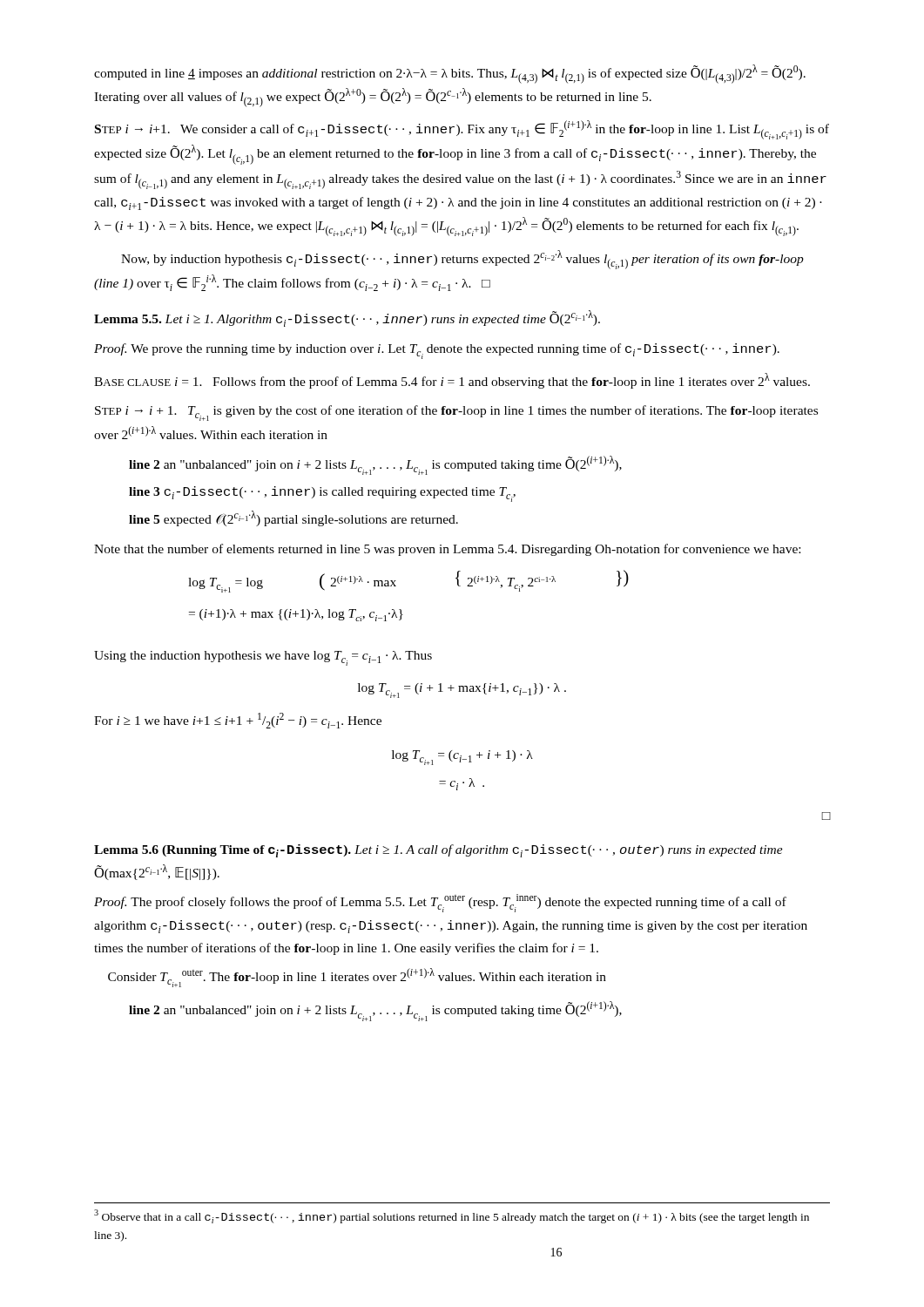Image resolution: width=924 pixels, height=1307 pixels.
Task: Navigate to the element starting "Now, by induction hypothesis ci-Dissect(· · ·"
Action: pos(449,272)
